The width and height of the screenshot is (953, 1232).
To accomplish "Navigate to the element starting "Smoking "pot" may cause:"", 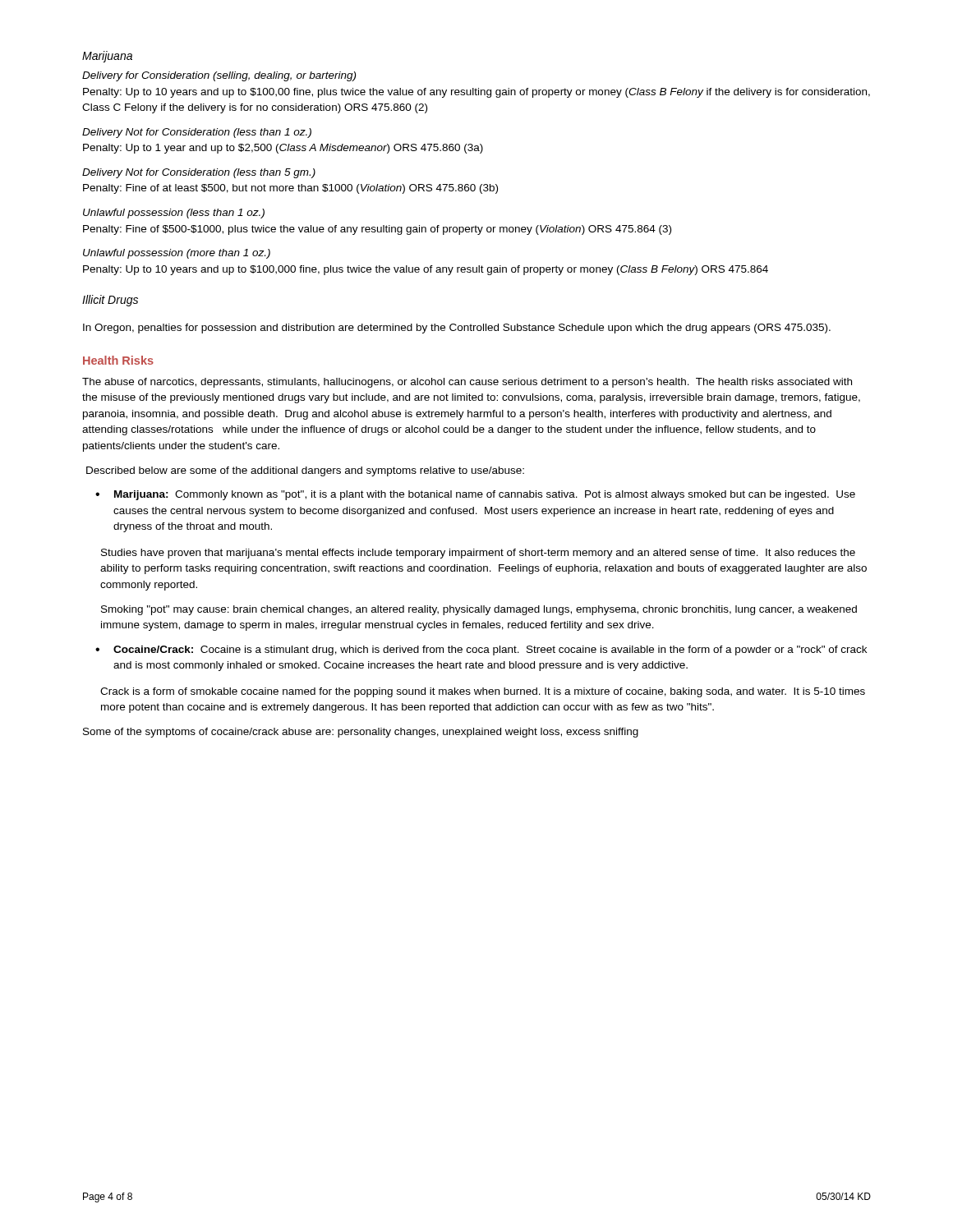I will pyautogui.click(x=479, y=617).
